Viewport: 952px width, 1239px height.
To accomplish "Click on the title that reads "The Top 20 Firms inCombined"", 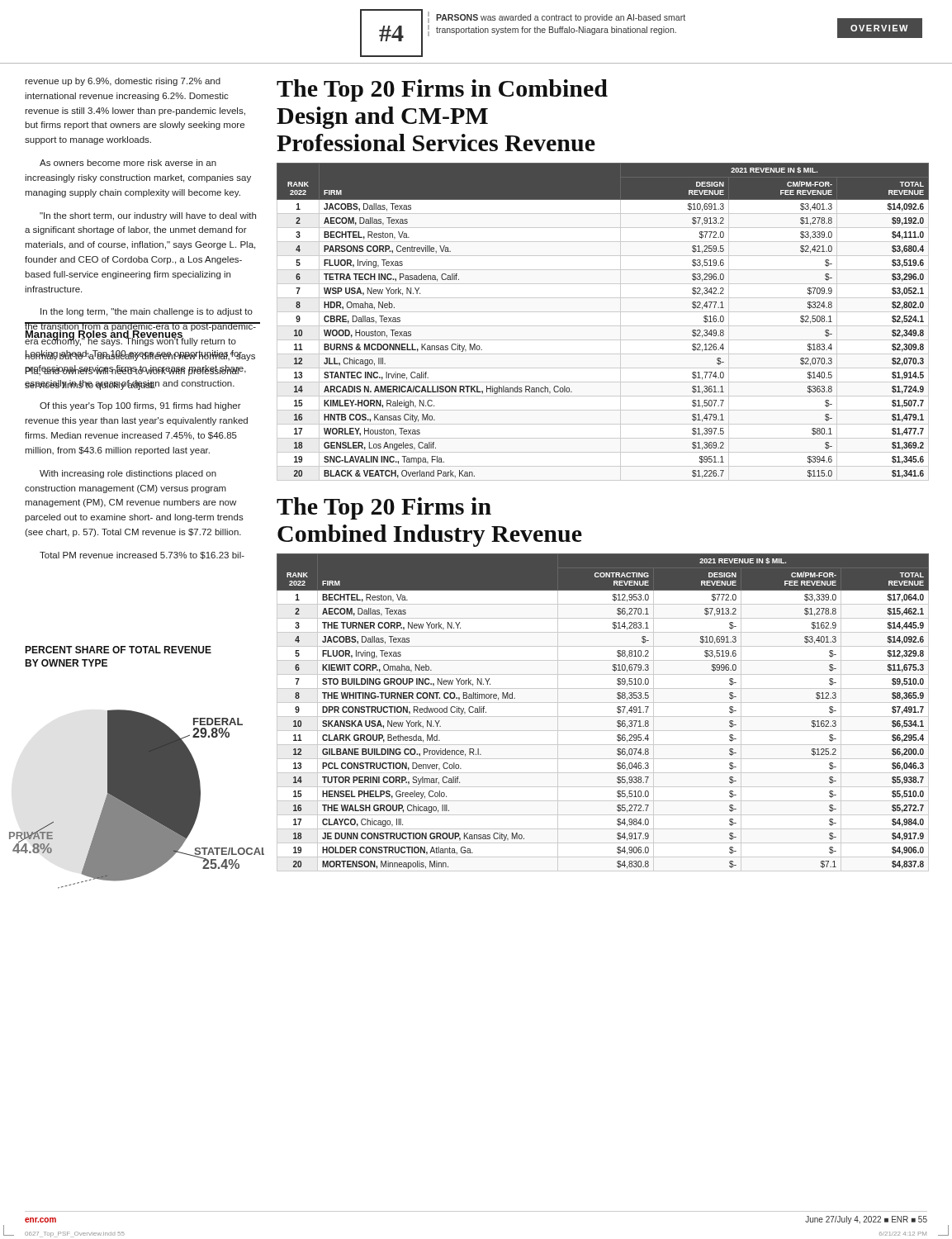I will pyautogui.click(x=429, y=520).
